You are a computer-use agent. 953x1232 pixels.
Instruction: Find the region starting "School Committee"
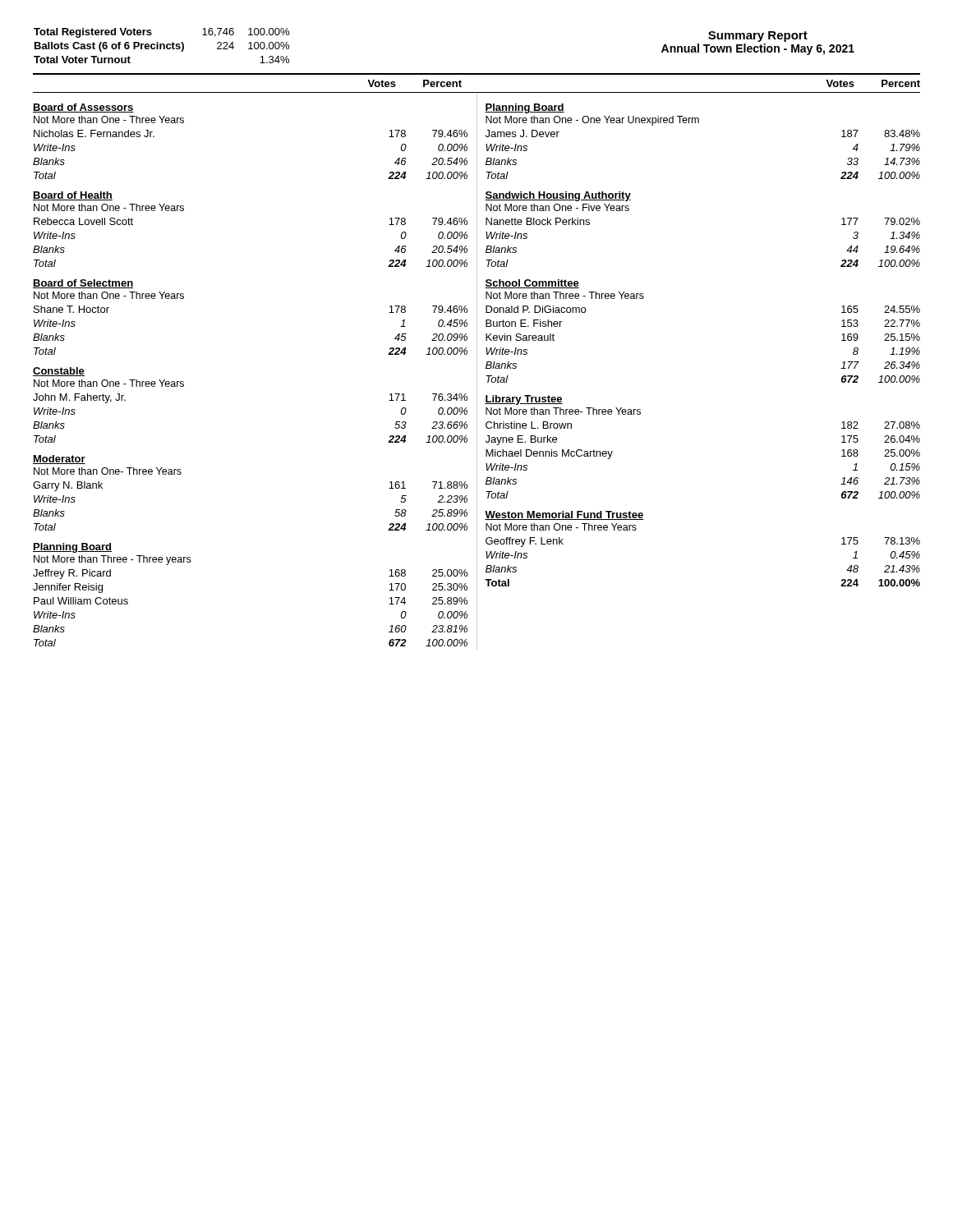[x=532, y=283]
